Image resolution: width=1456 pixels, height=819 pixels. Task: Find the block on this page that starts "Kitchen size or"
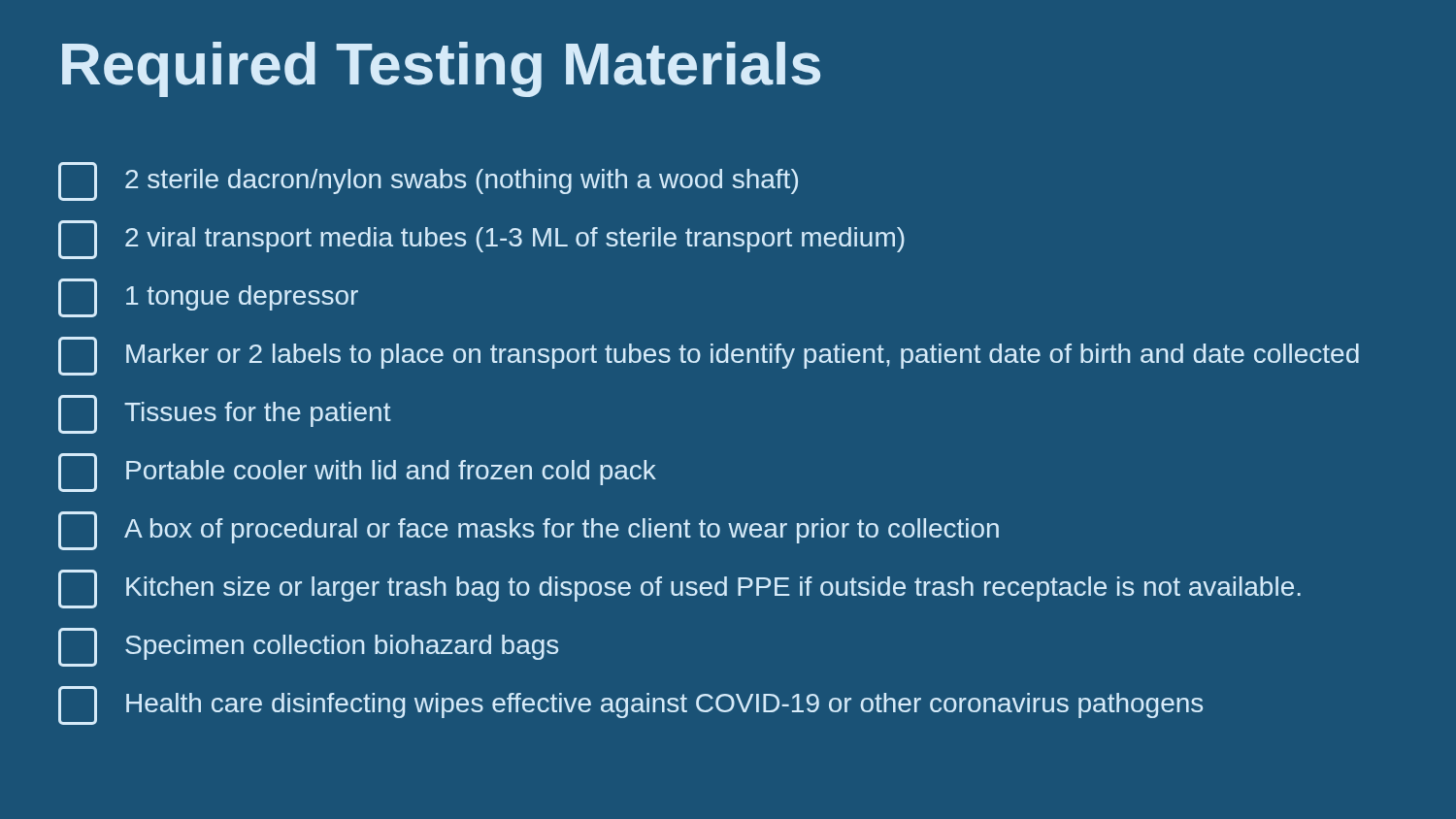[x=680, y=588]
